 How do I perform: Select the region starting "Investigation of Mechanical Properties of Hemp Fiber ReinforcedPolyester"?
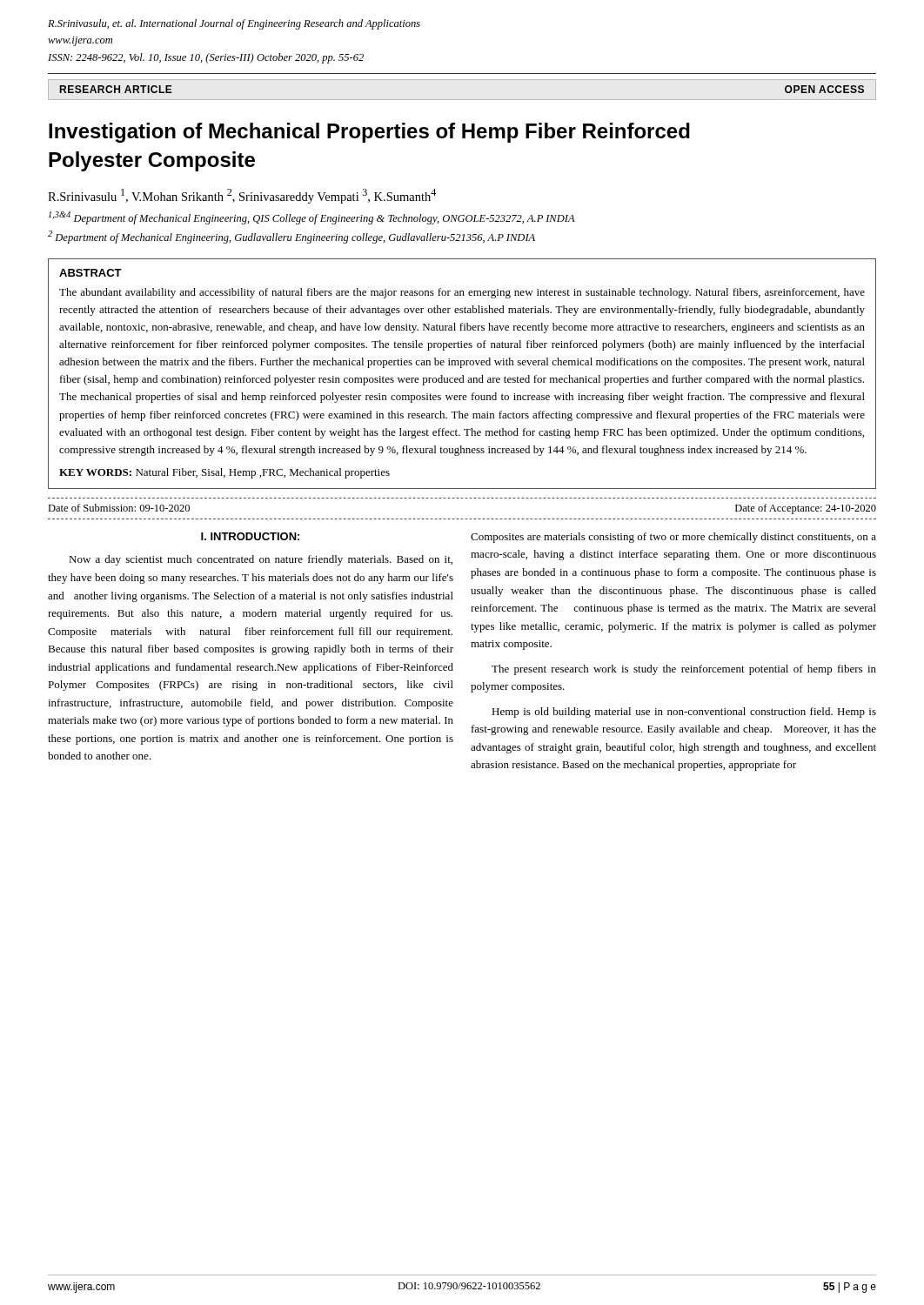click(x=369, y=145)
